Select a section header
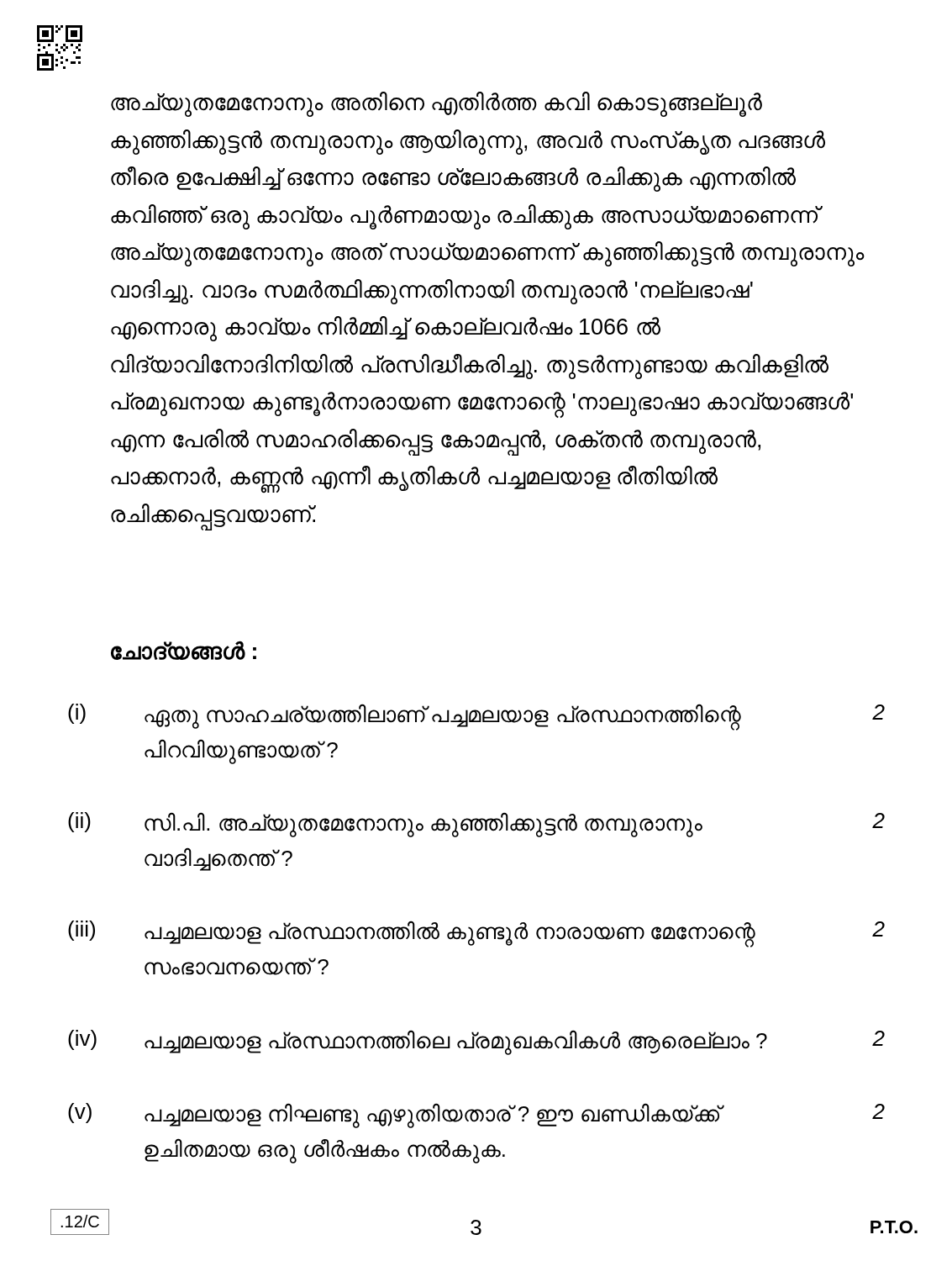952x1261 pixels. (x=184, y=652)
